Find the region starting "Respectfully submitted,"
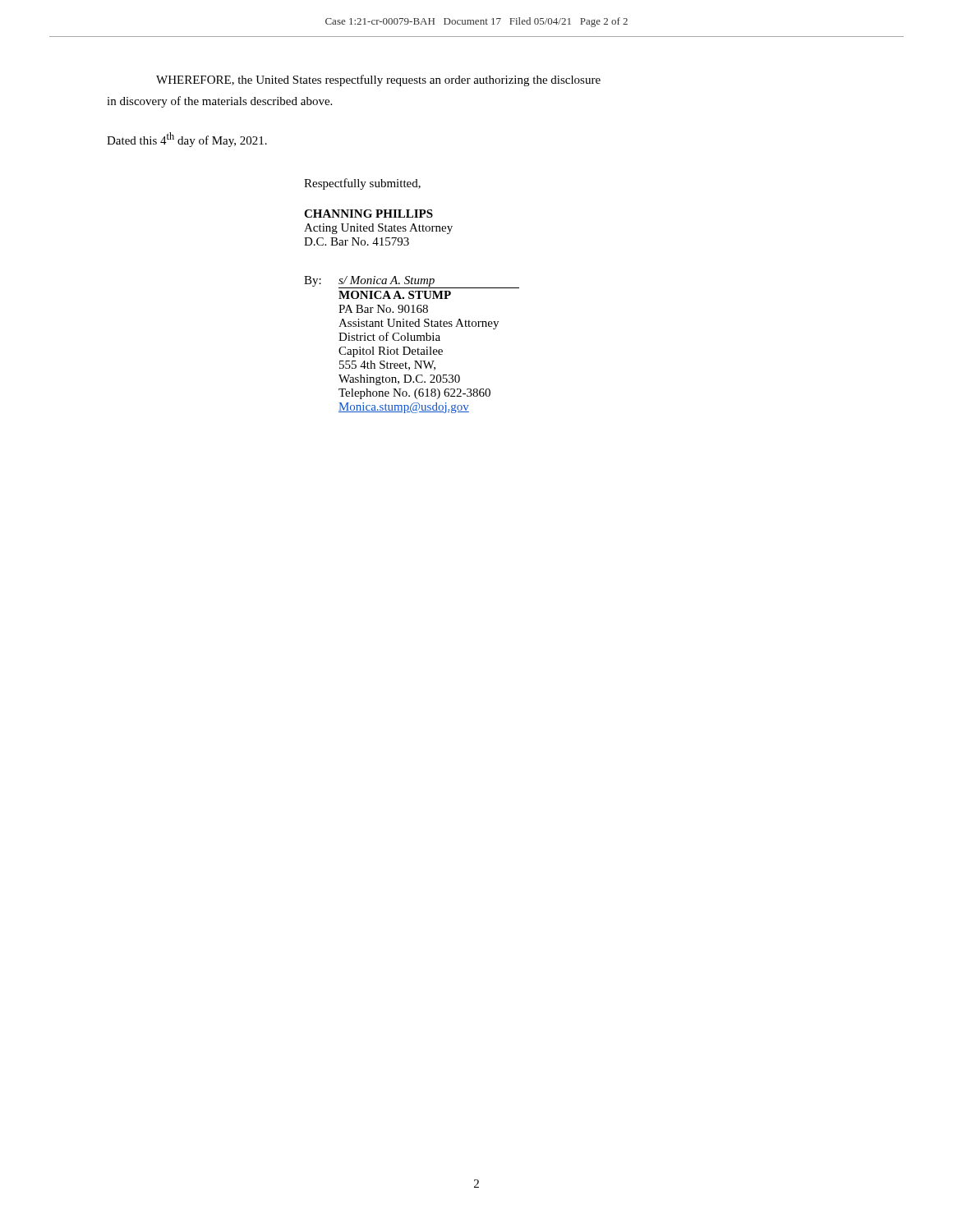953x1232 pixels. pos(363,183)
